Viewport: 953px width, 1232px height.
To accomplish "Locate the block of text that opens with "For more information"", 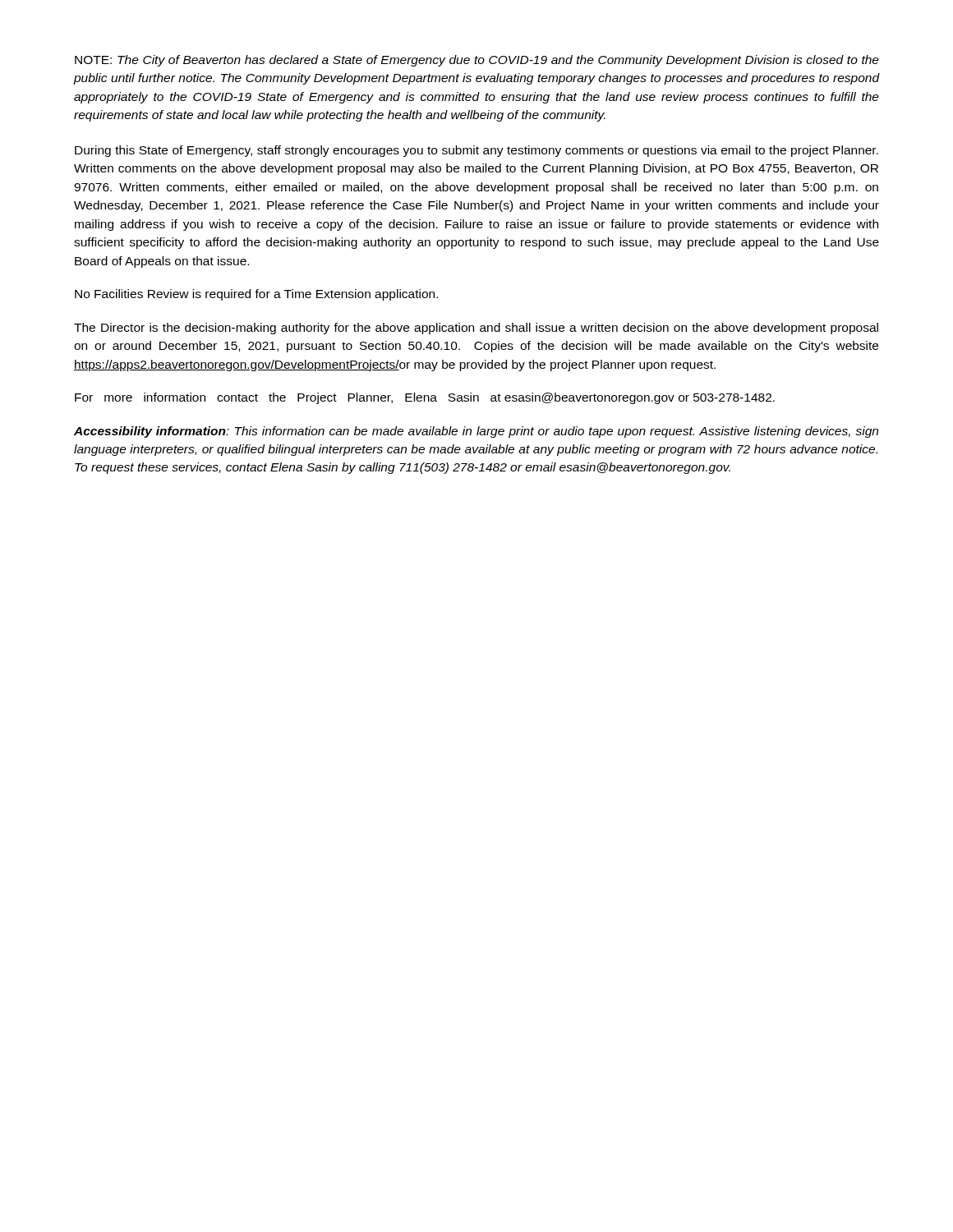I will tap(425, 397).
